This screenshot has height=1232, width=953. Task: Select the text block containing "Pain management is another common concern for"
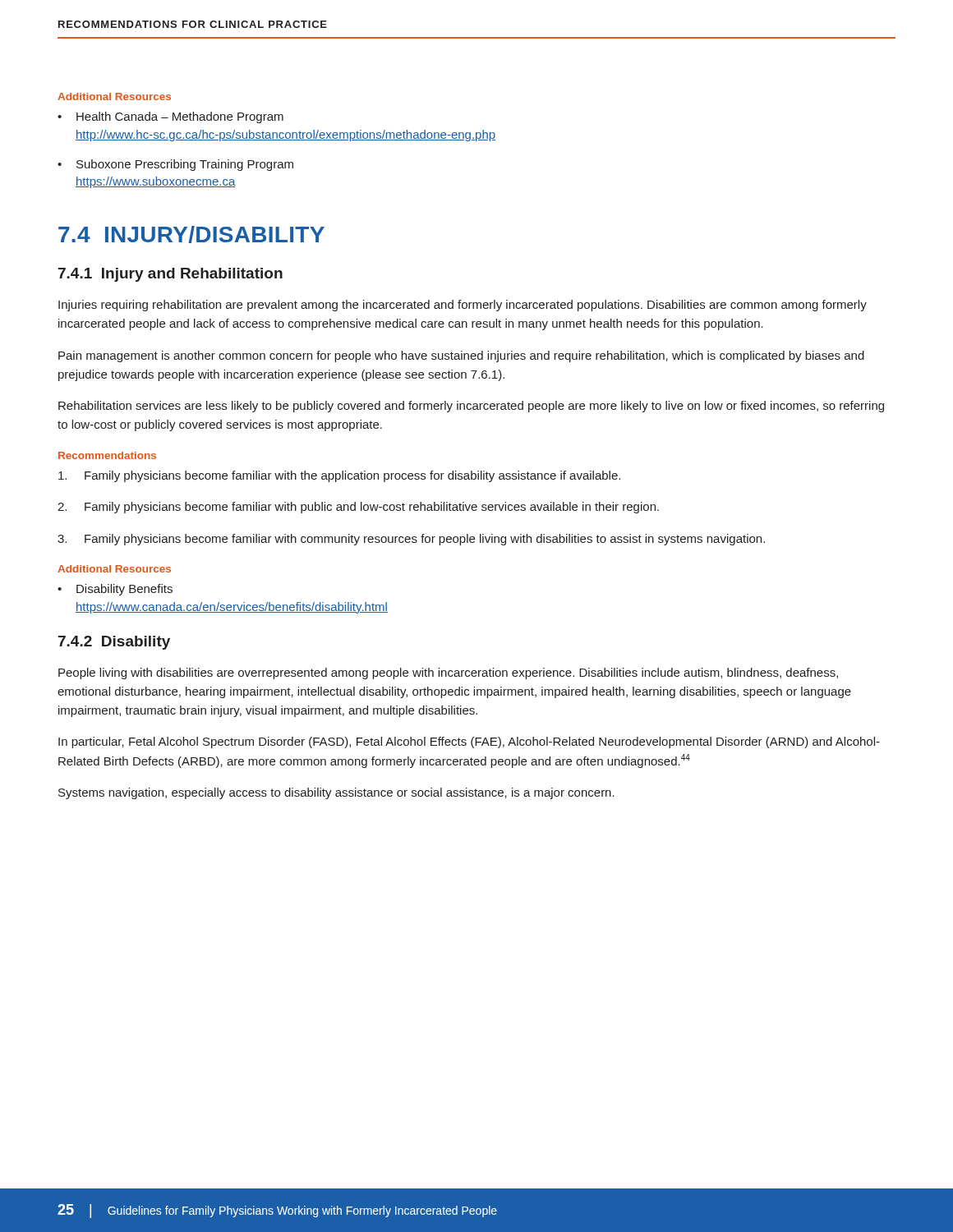476,364
